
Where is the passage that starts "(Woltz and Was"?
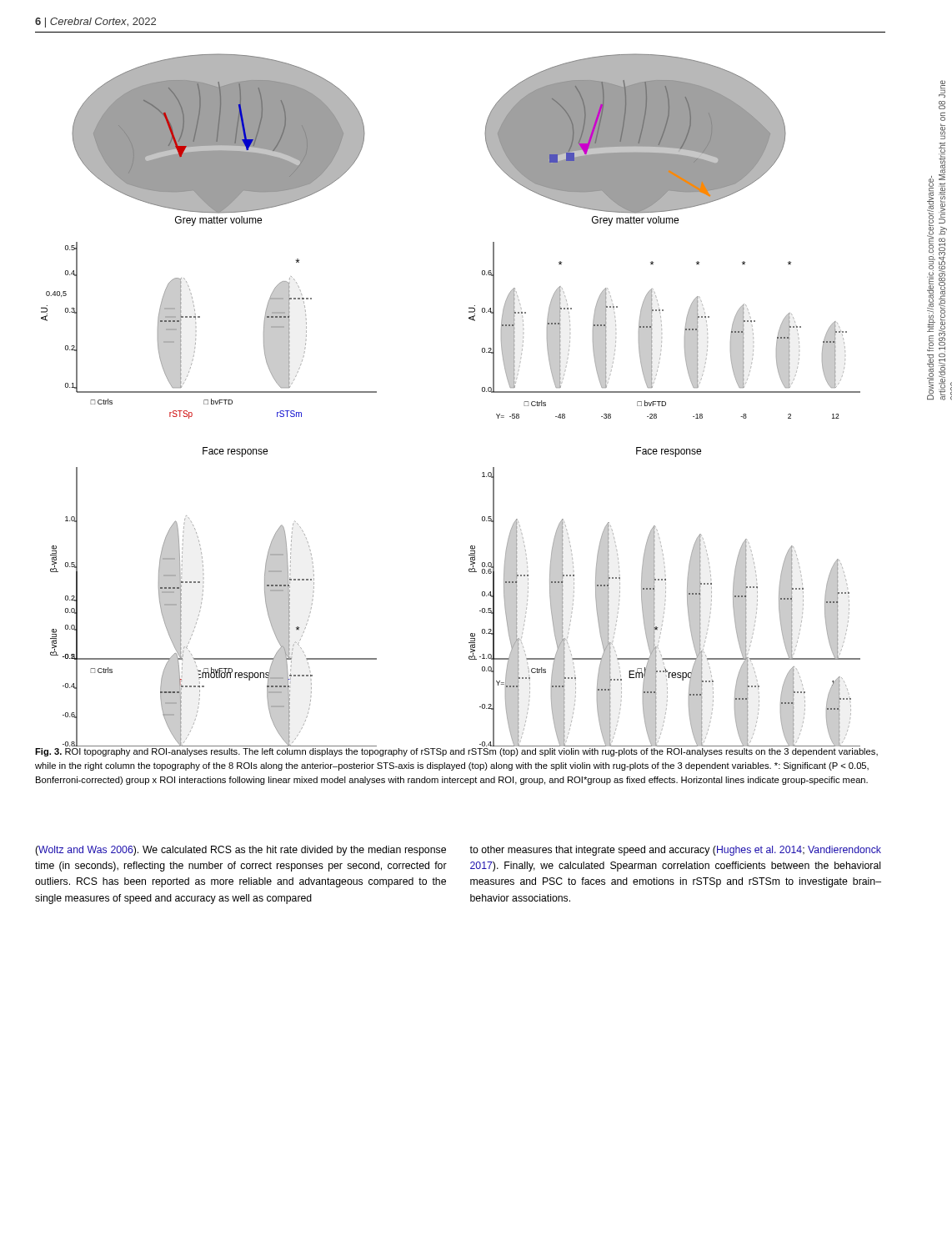click(x=241, y=874)
